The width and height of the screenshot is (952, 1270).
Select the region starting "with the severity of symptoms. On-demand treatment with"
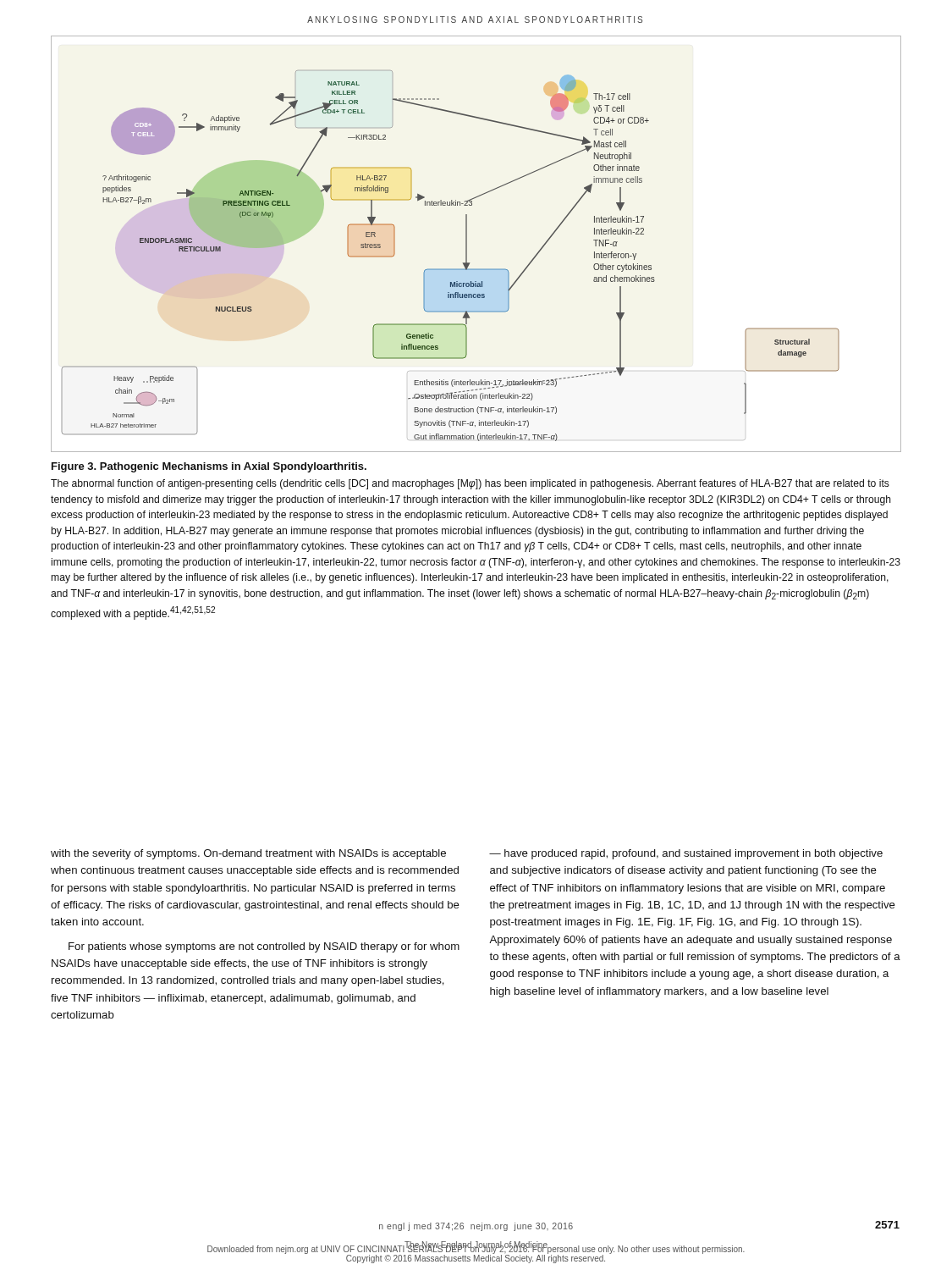click(x=257, y=934)
